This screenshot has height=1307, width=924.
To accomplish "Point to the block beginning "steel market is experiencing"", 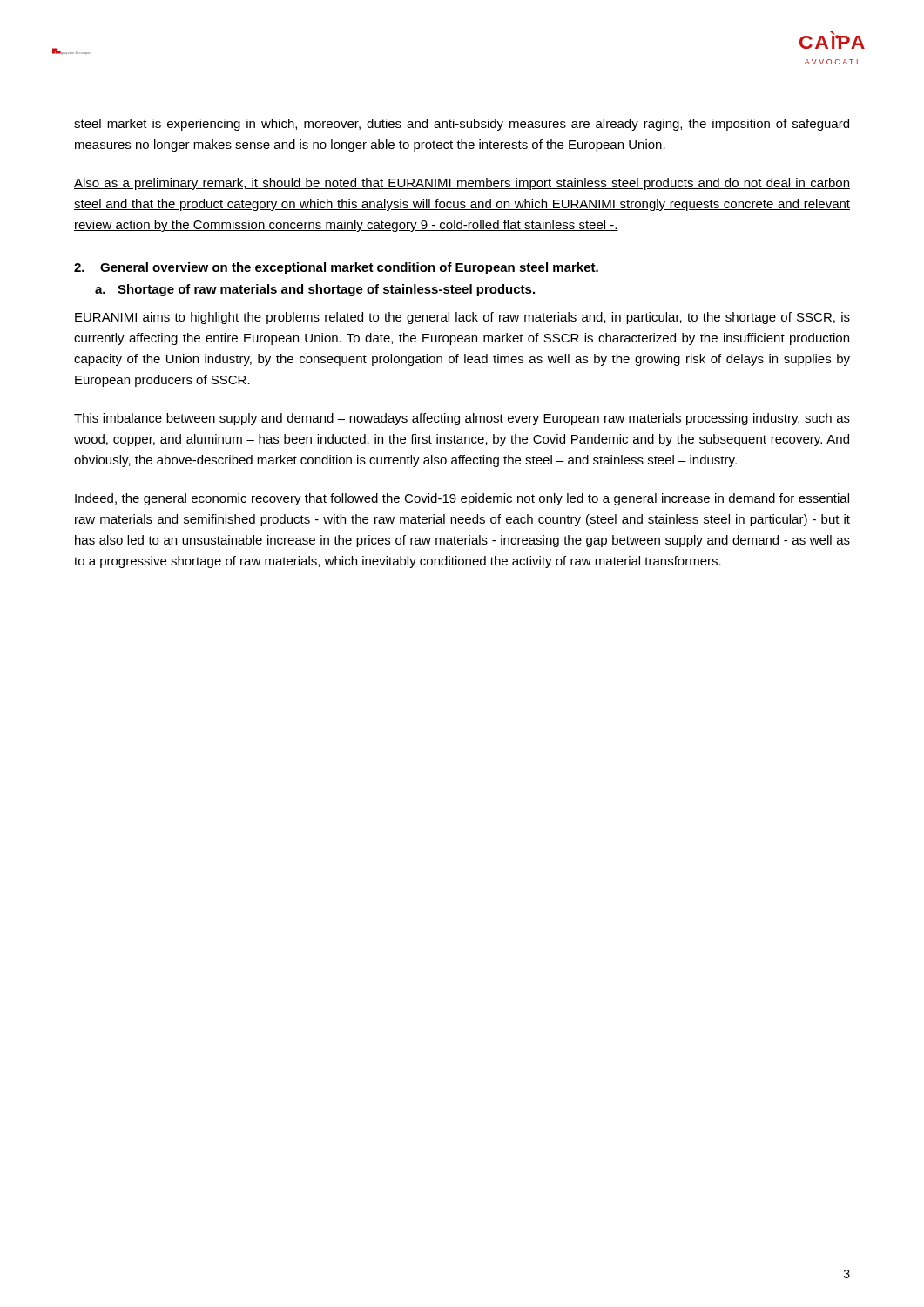I will 462,134.
